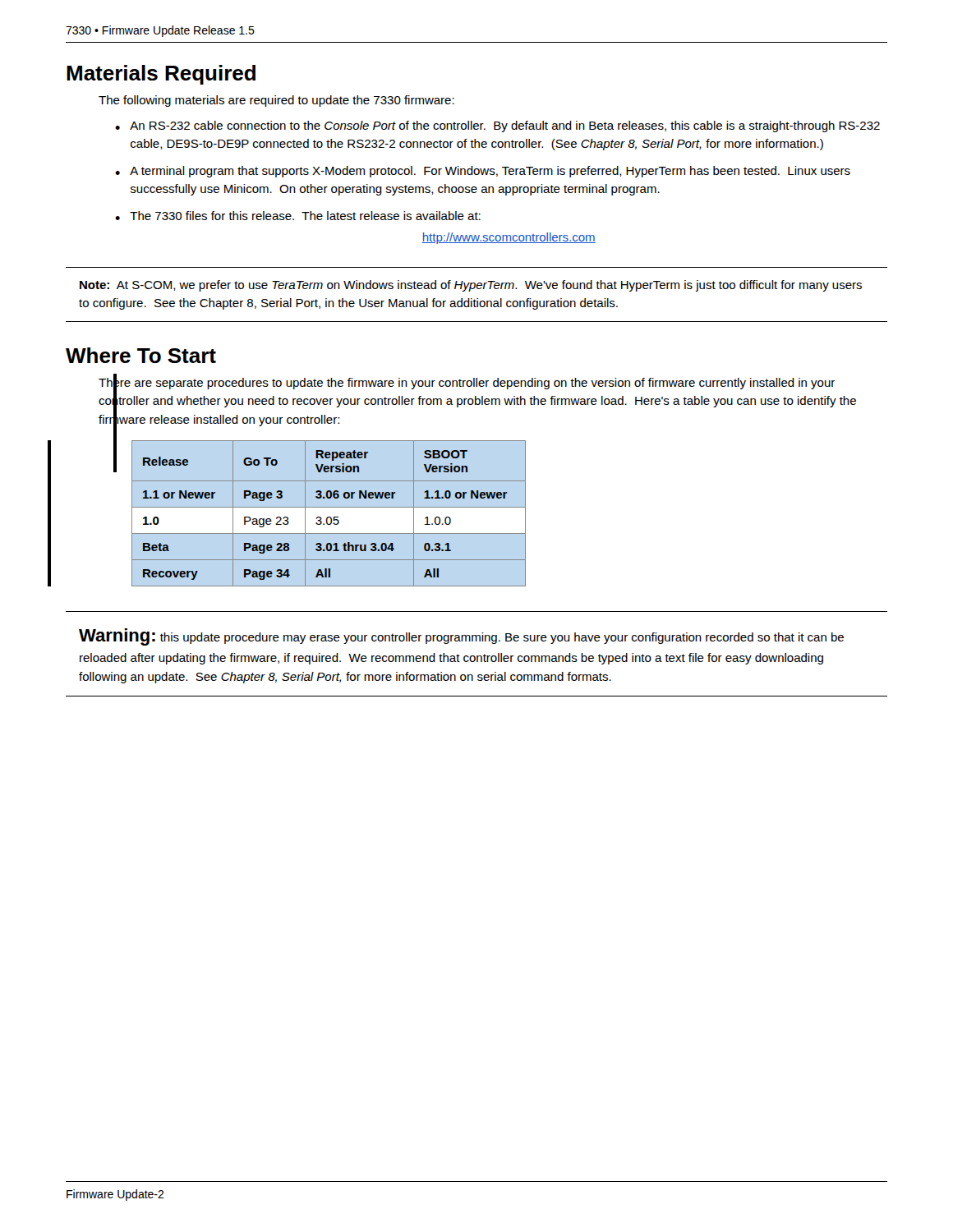Where is the passage that starts "• The 7330 files"?
The image size is (953, 1232).
coord(501,231)
